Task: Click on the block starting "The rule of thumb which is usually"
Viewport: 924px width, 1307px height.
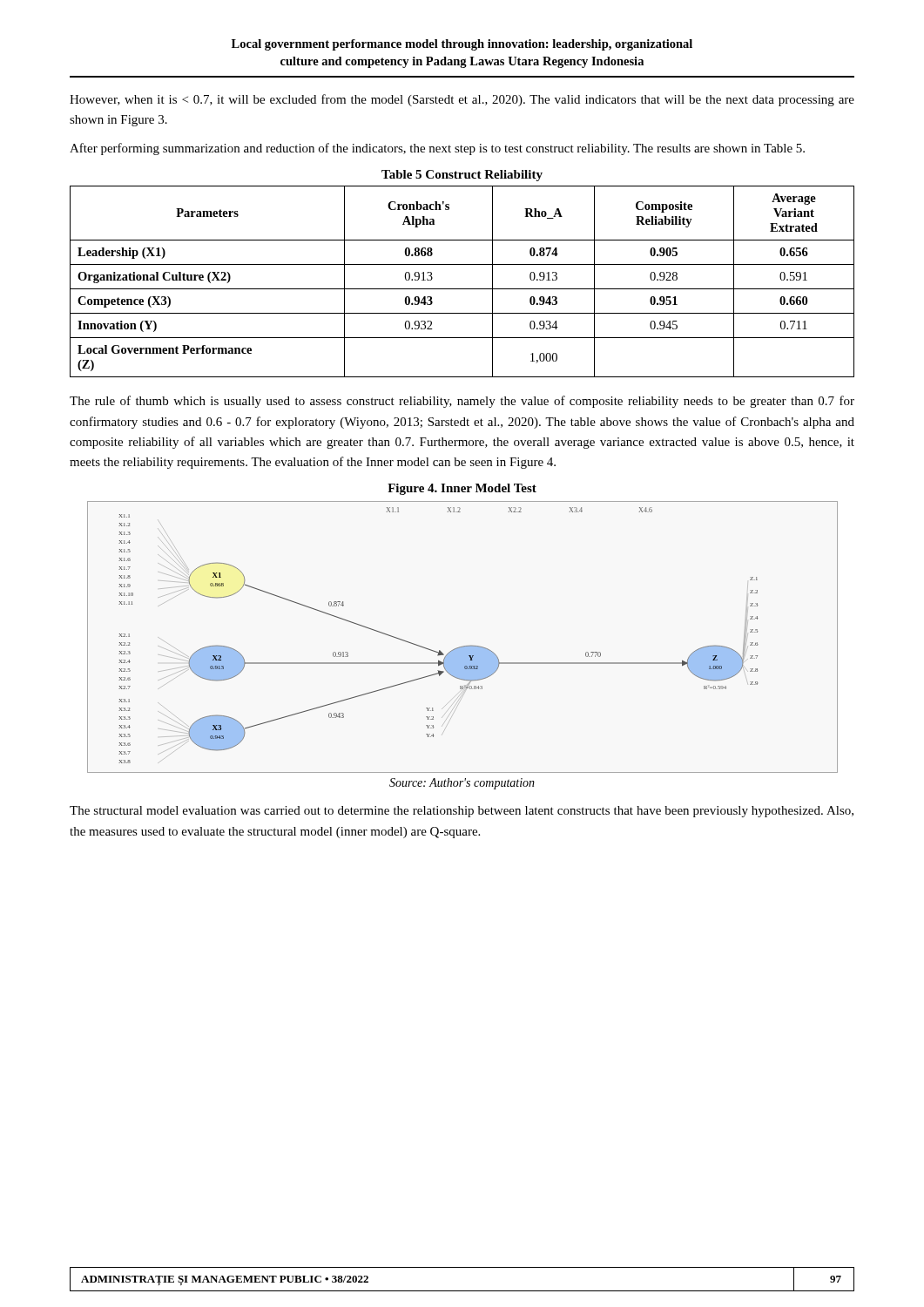Action: [462, 432]
